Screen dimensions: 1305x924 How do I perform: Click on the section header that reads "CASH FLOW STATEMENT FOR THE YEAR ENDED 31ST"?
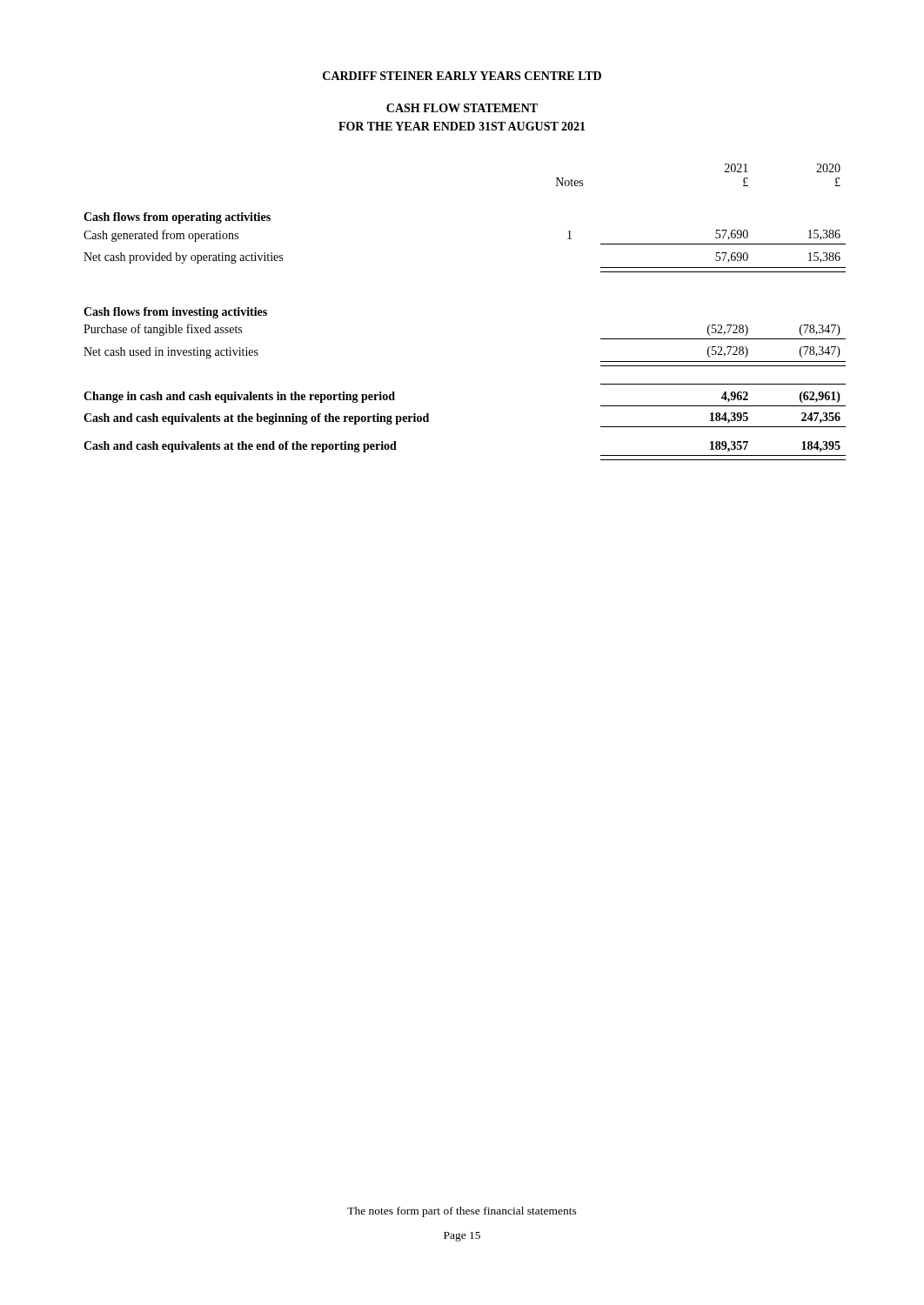pos(462,117)
